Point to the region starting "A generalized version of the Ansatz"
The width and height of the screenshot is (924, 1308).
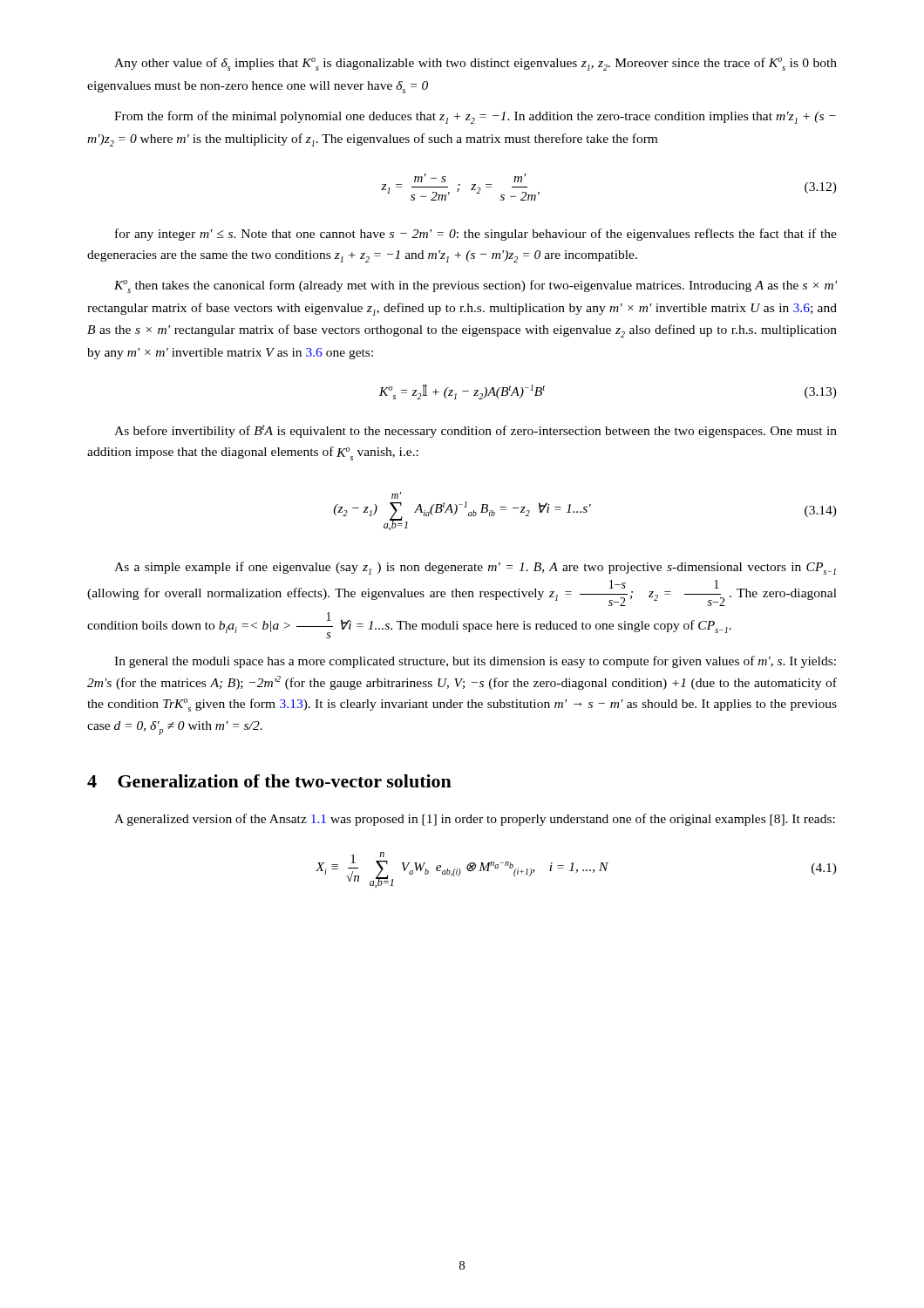coord(462,818)
